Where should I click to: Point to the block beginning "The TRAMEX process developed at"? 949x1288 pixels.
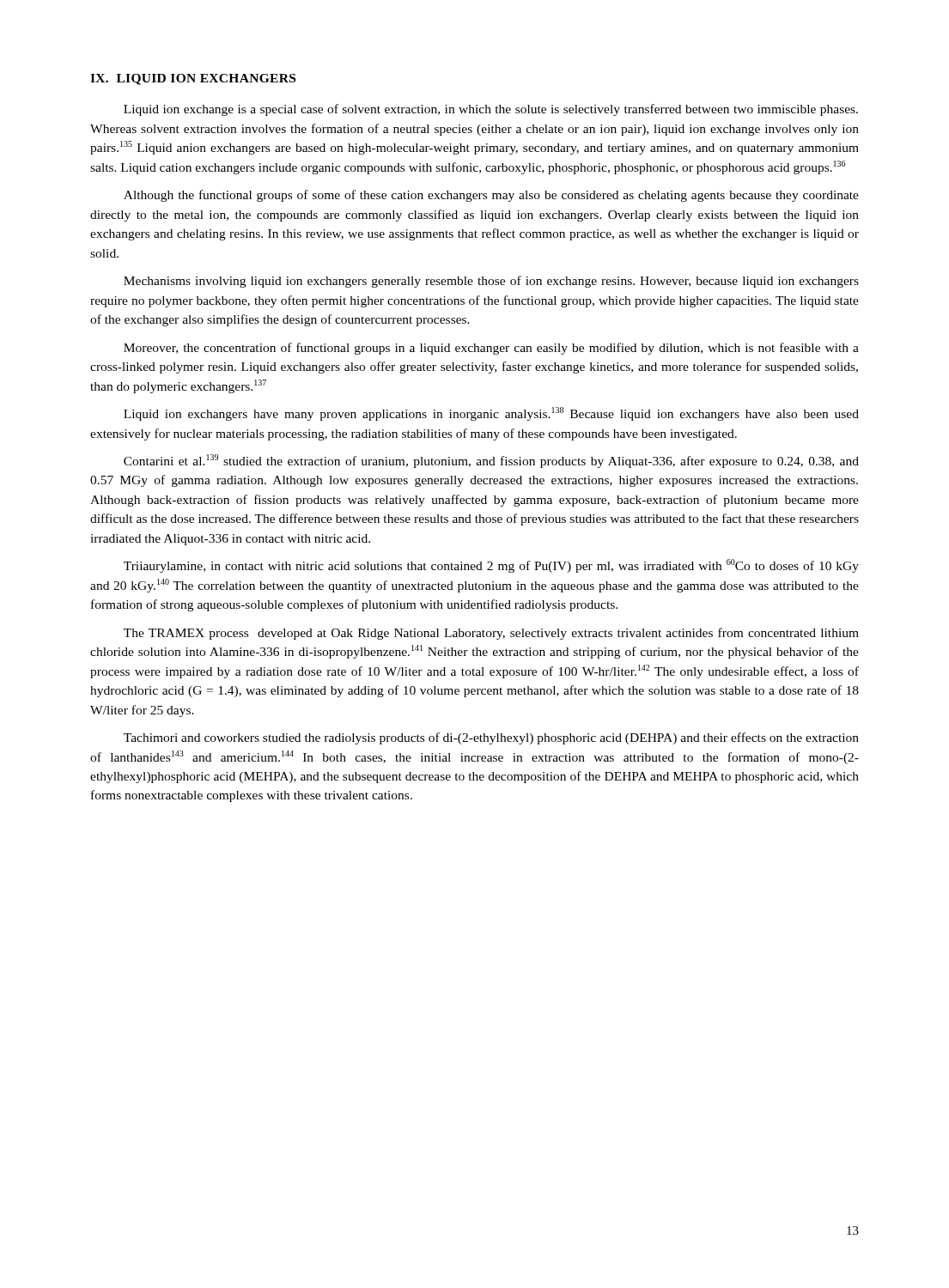click(474, 671)
